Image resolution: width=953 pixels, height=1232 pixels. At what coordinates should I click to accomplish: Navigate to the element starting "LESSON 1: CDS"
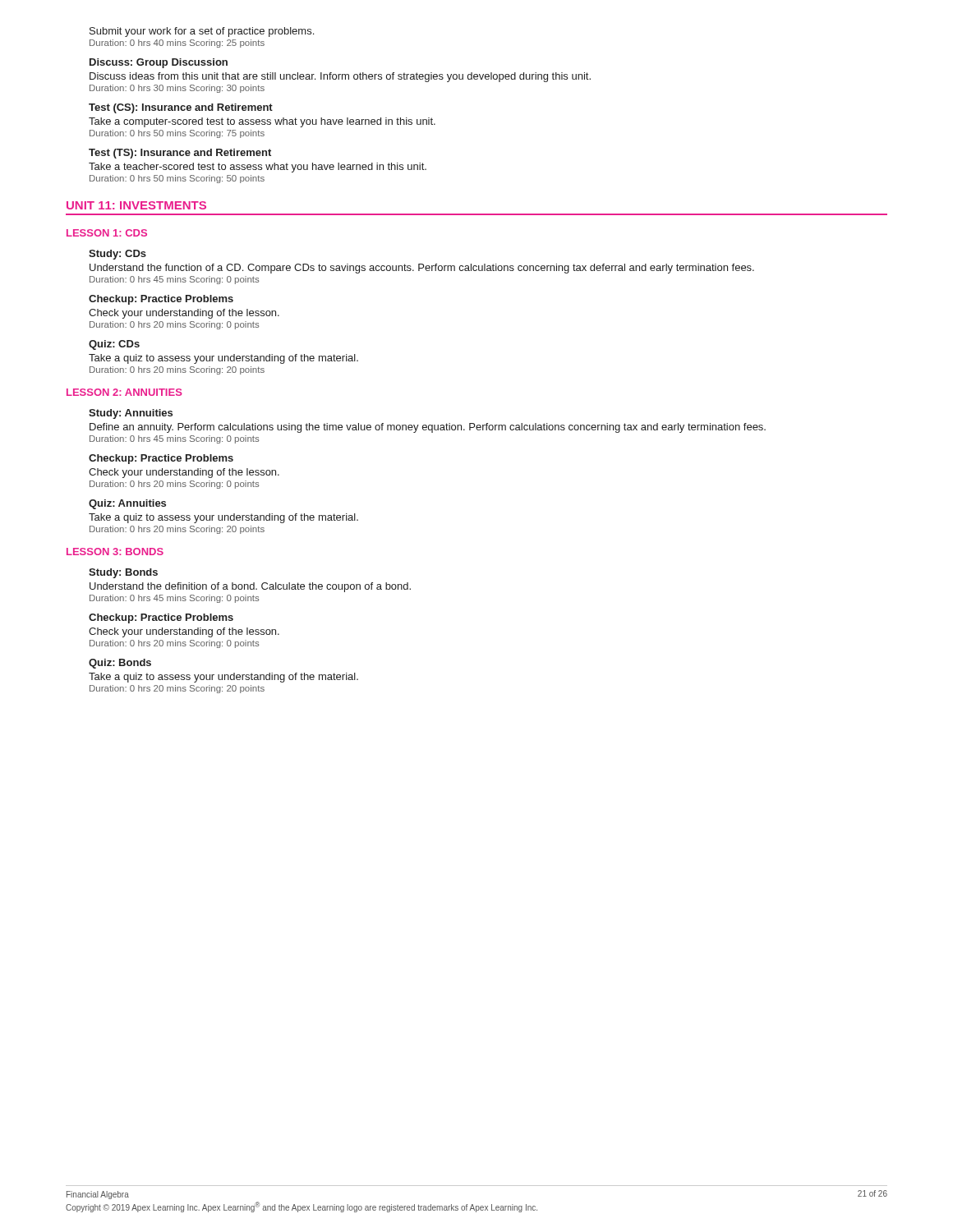click(107, 233)
